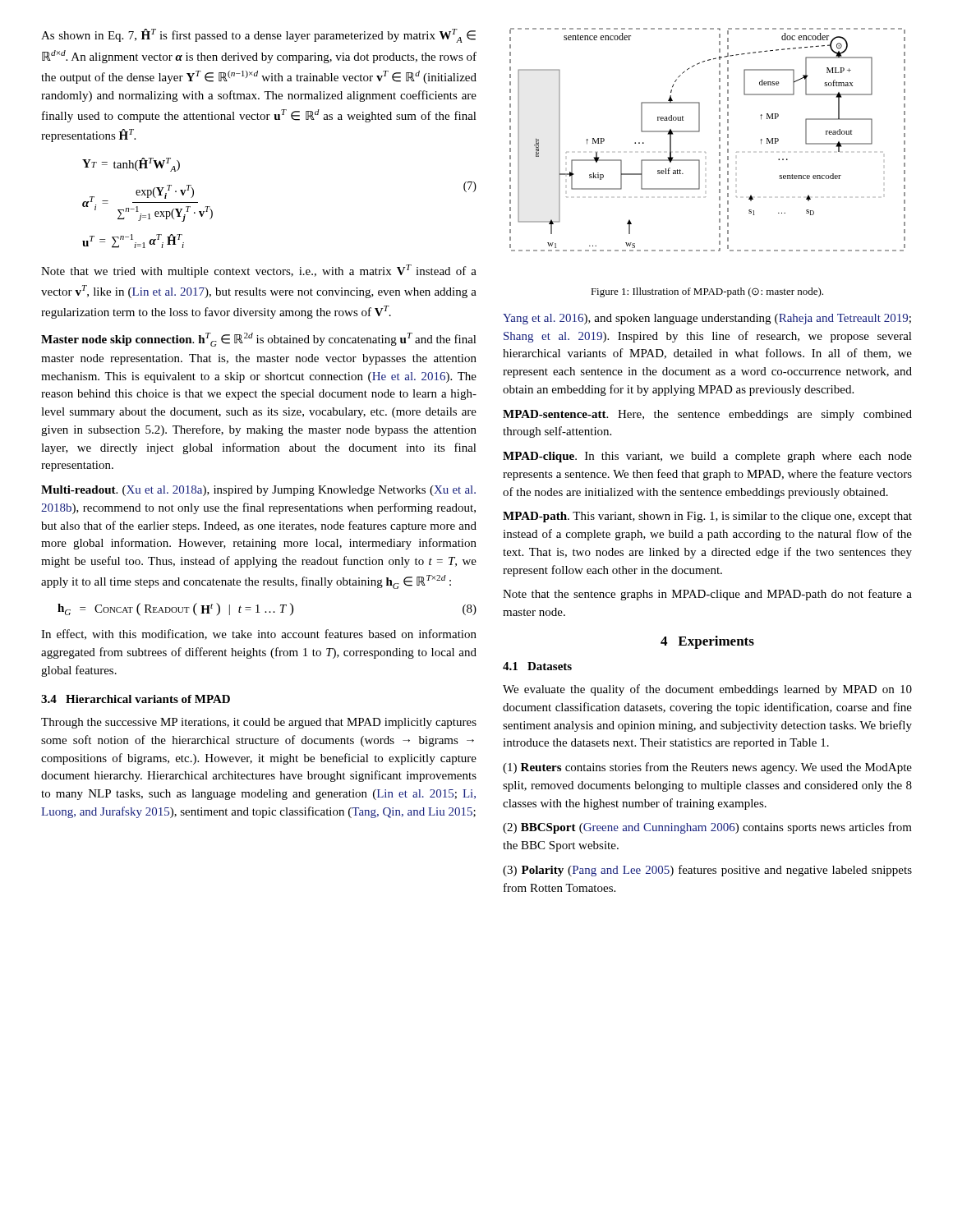Where is the passage that starts "Note that we tried"?
This screenshot has width=953, height=1232.
pos(259,291)
